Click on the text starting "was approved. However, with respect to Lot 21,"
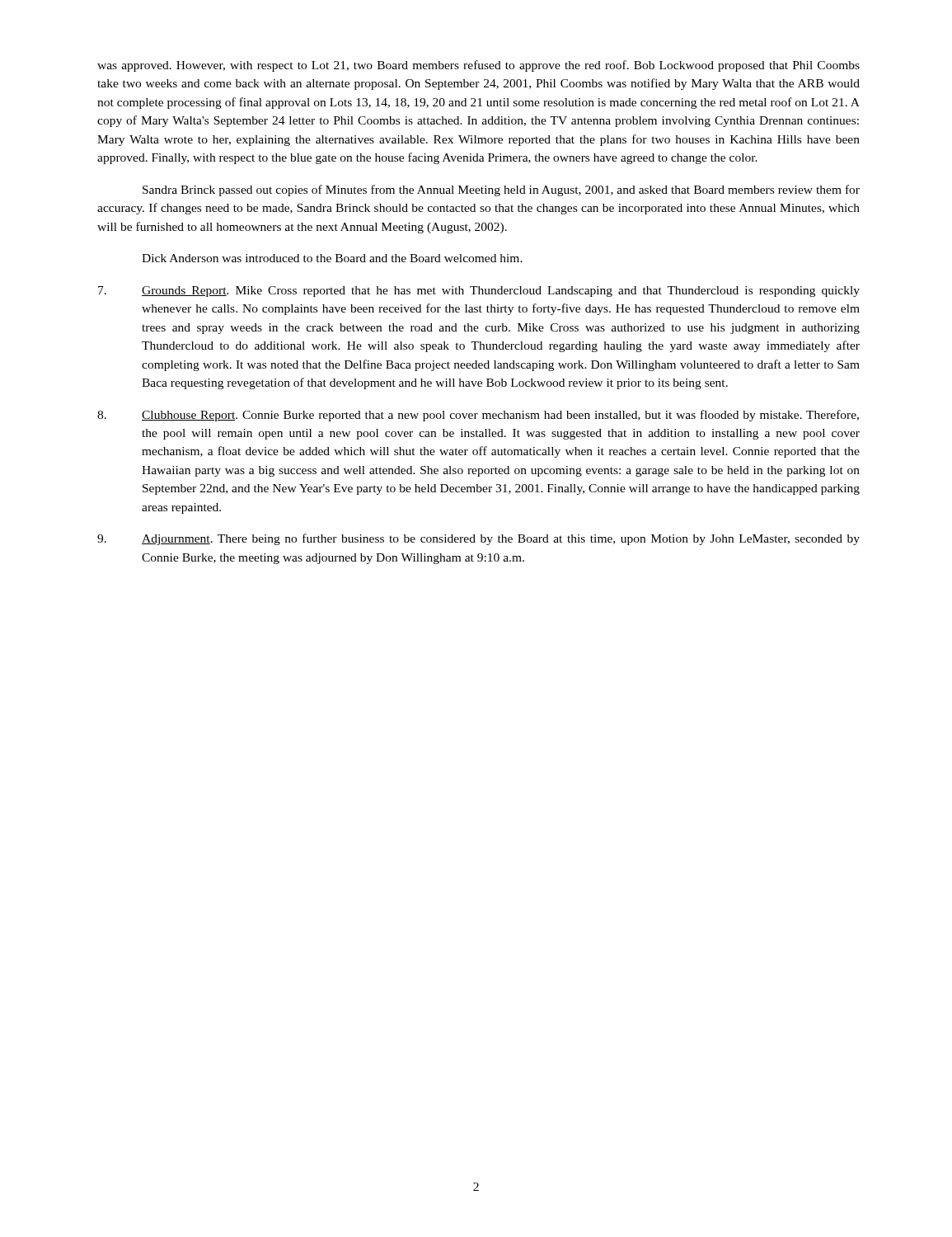This screenshot has width=952, height=1237. tap(478, 111)
